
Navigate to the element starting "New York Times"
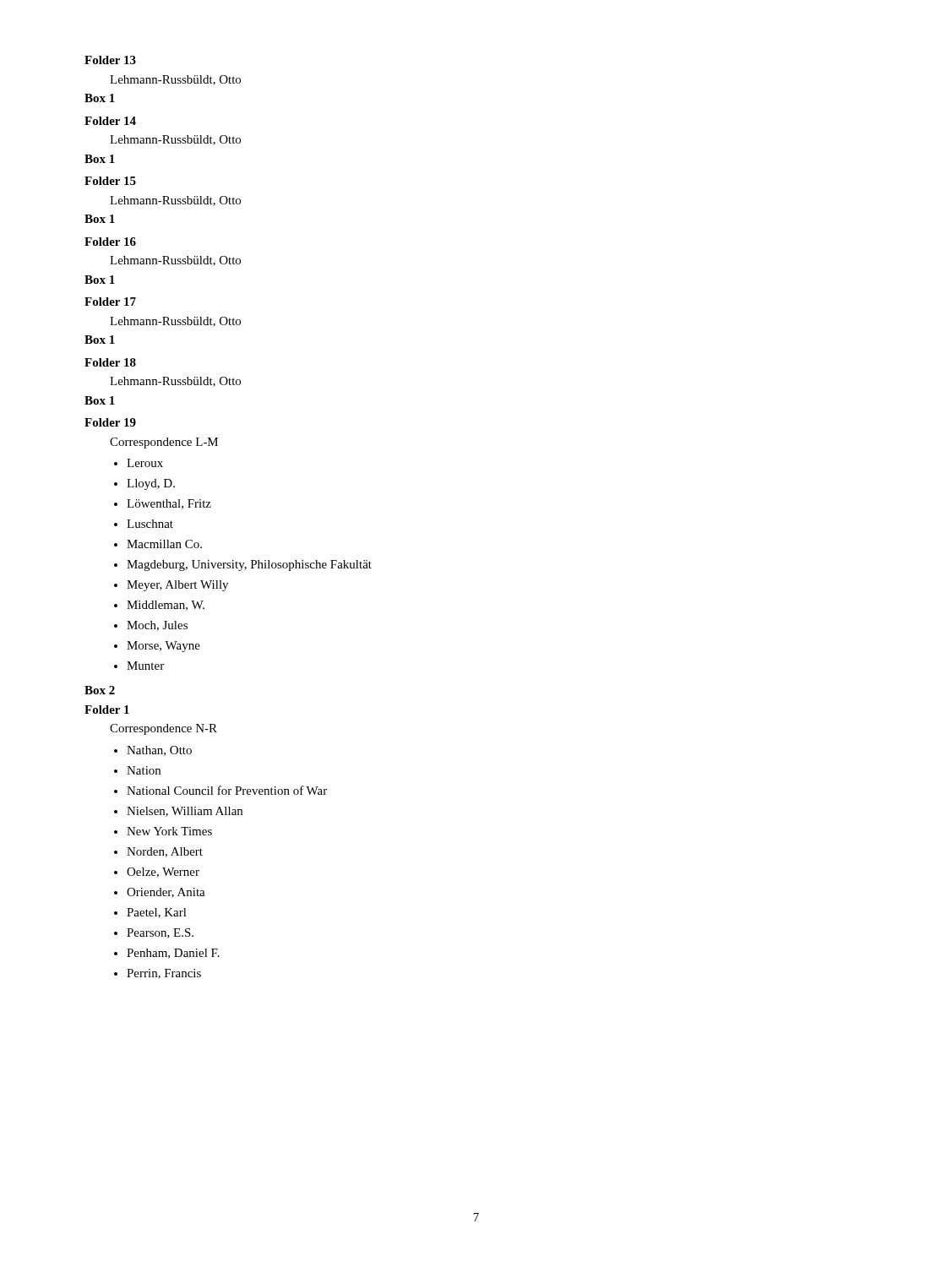[x=163, y=831]
